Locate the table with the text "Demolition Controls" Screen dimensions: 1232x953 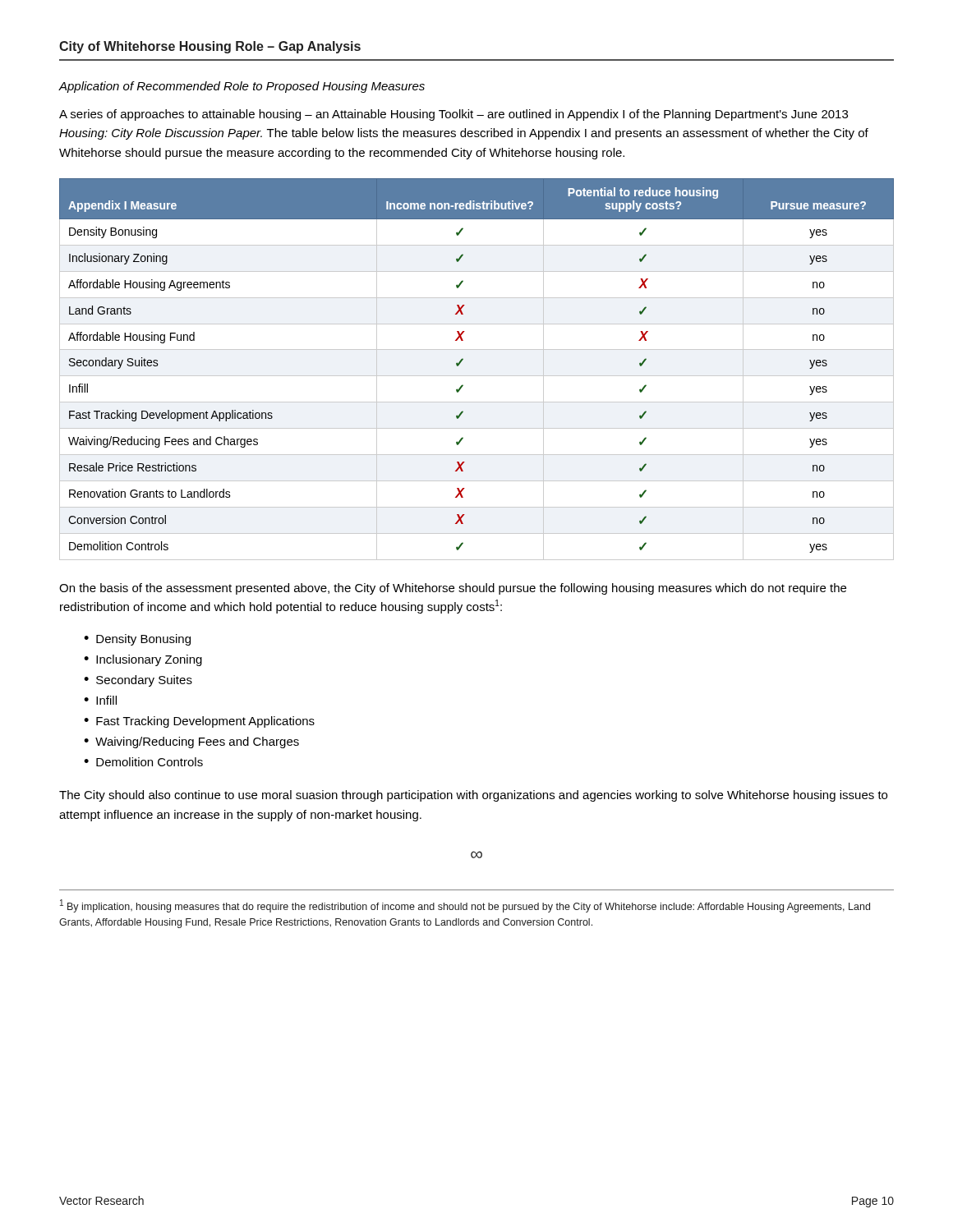476,369
